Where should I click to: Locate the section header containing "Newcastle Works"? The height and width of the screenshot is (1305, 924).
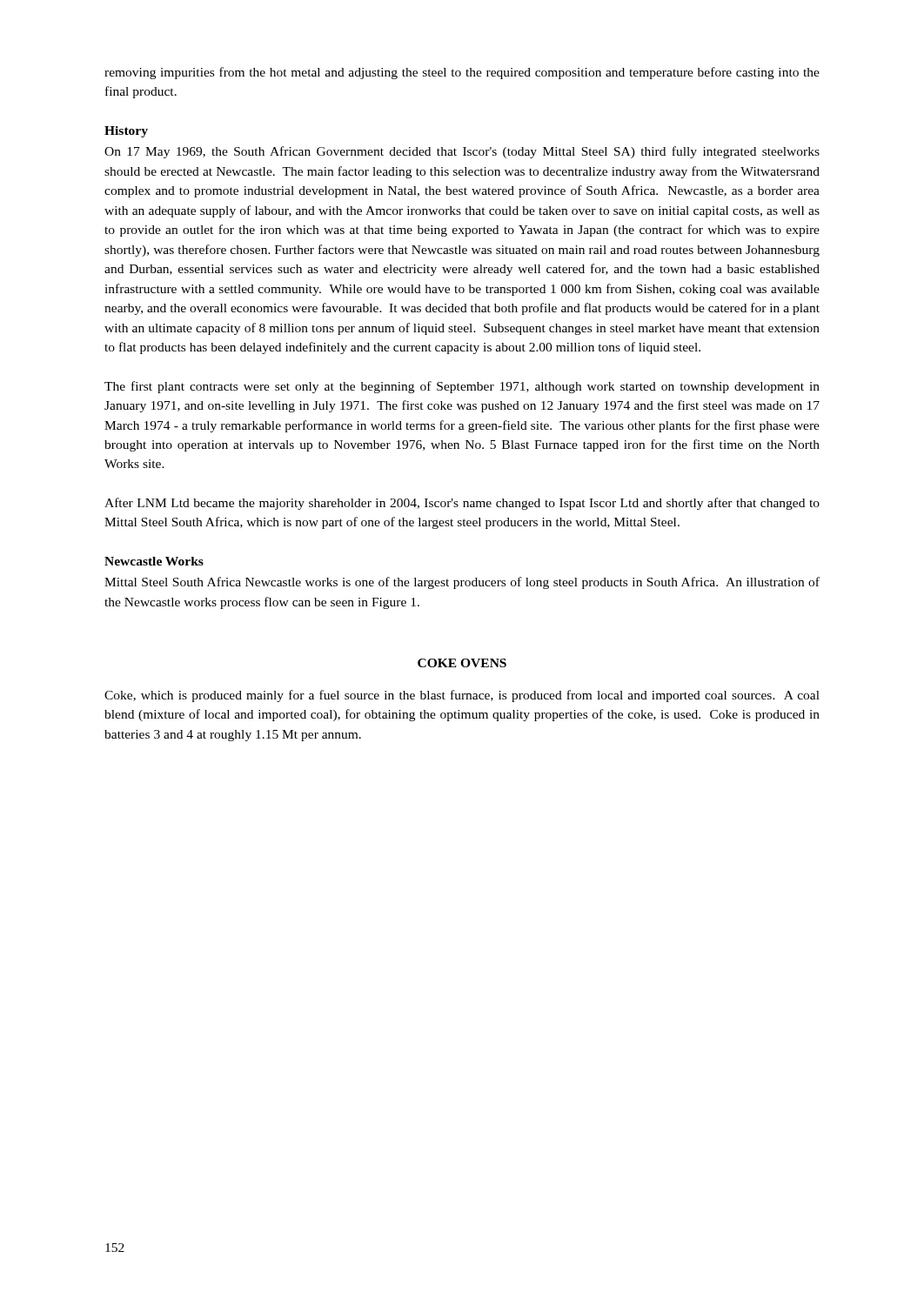(154, 561)
